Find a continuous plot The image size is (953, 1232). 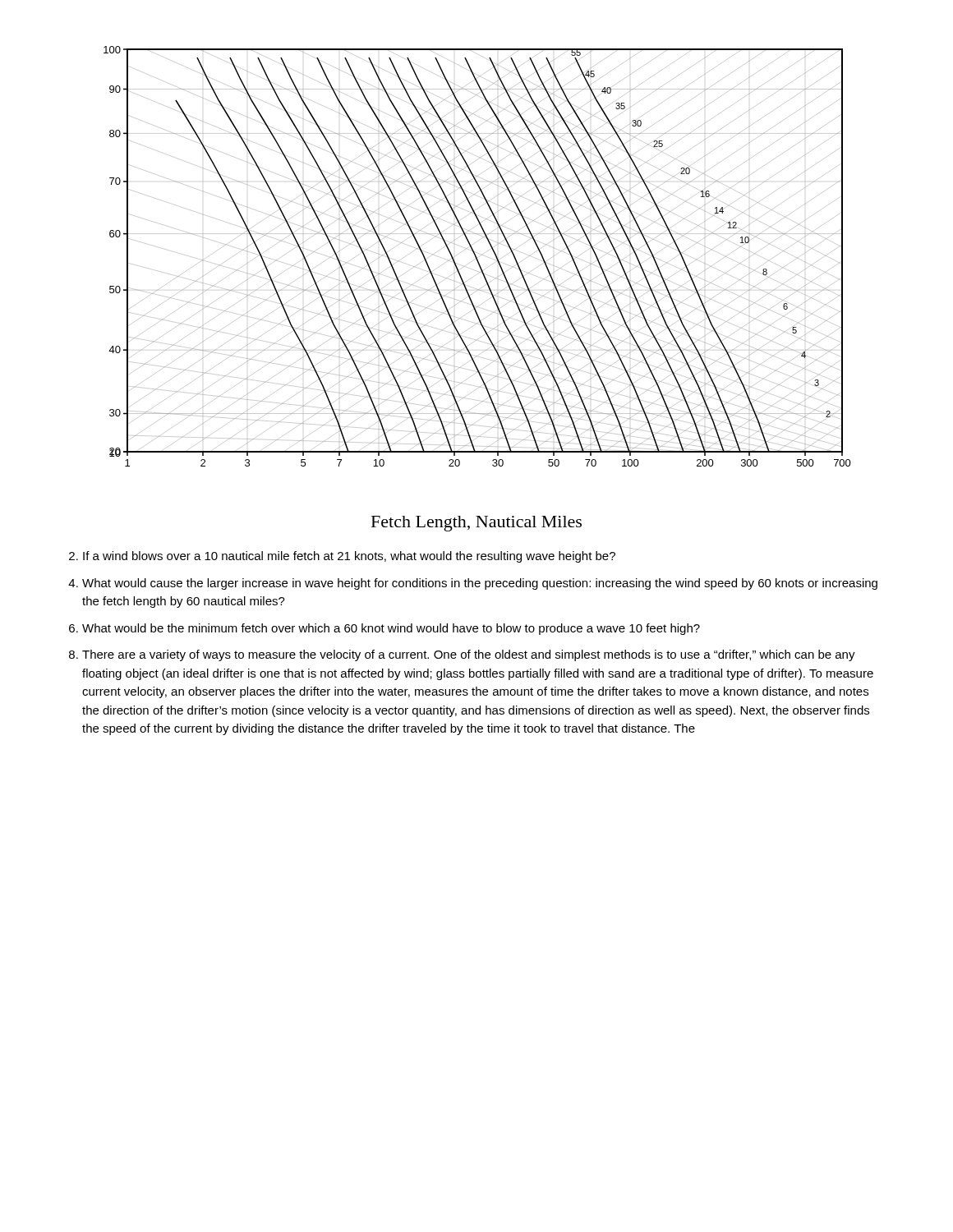tap(476, 271)
